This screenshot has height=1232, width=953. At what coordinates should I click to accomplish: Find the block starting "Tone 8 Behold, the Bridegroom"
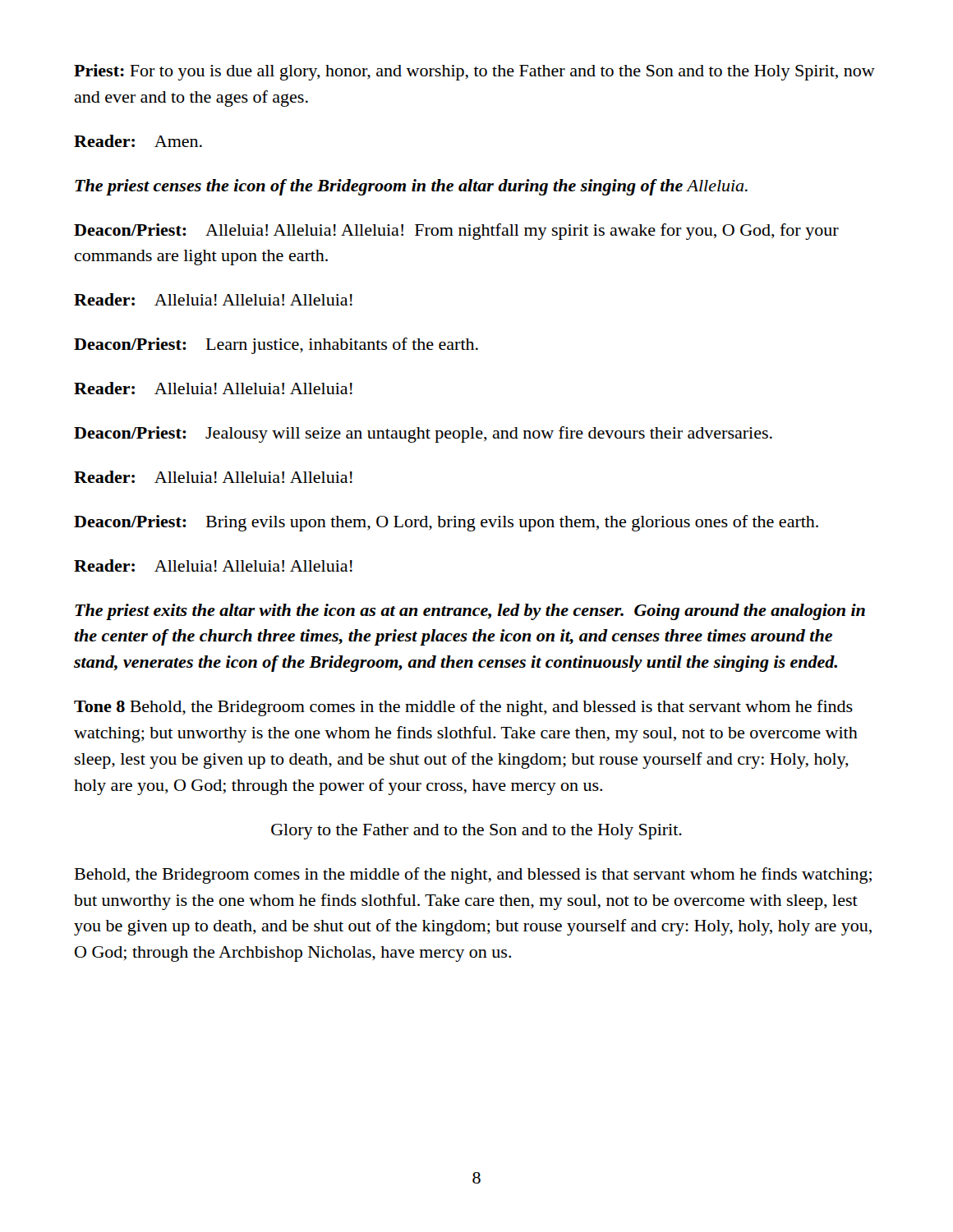coord(466,745)
